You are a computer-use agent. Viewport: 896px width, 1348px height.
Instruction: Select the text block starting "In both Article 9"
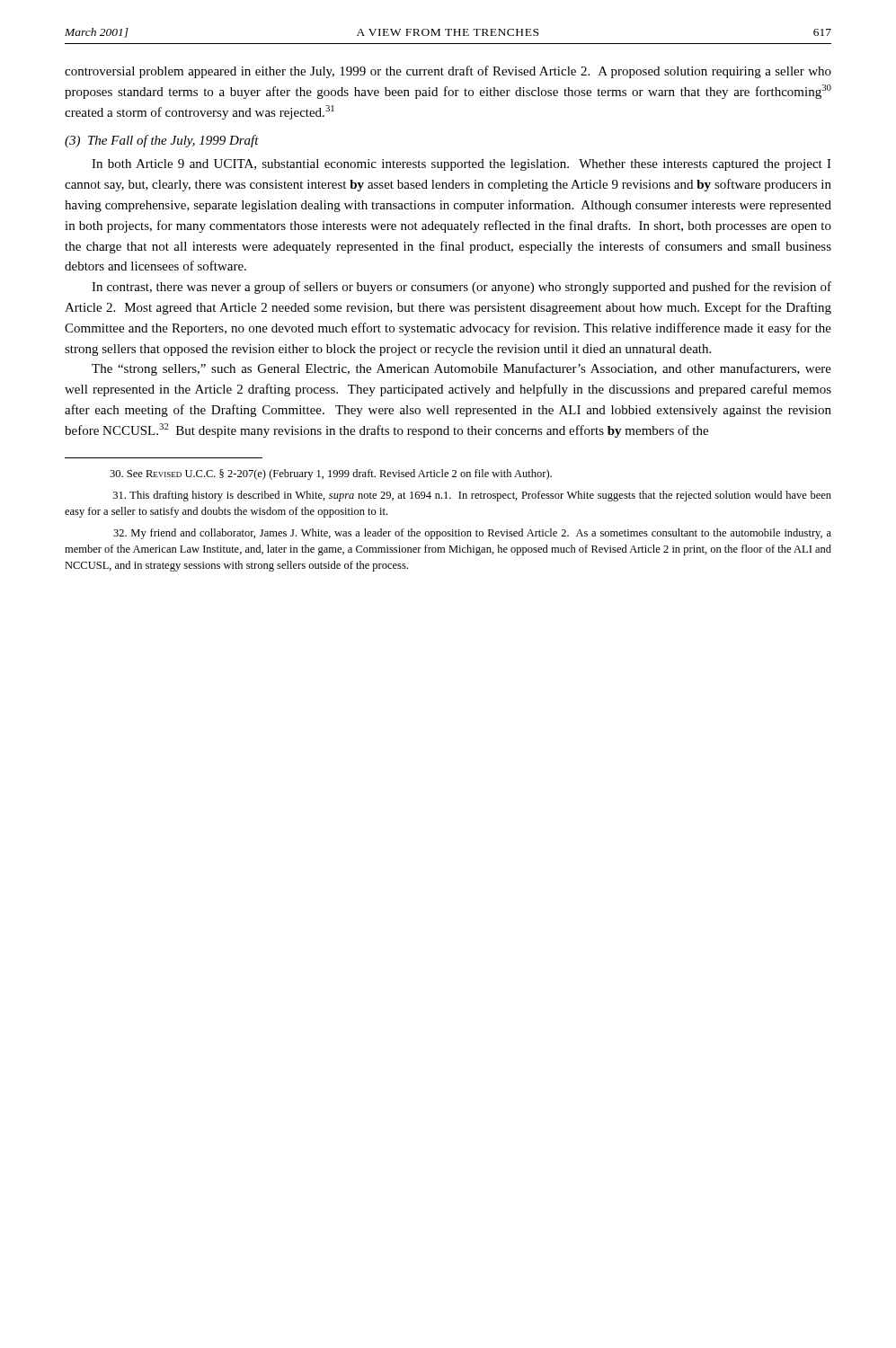point(448,297)
